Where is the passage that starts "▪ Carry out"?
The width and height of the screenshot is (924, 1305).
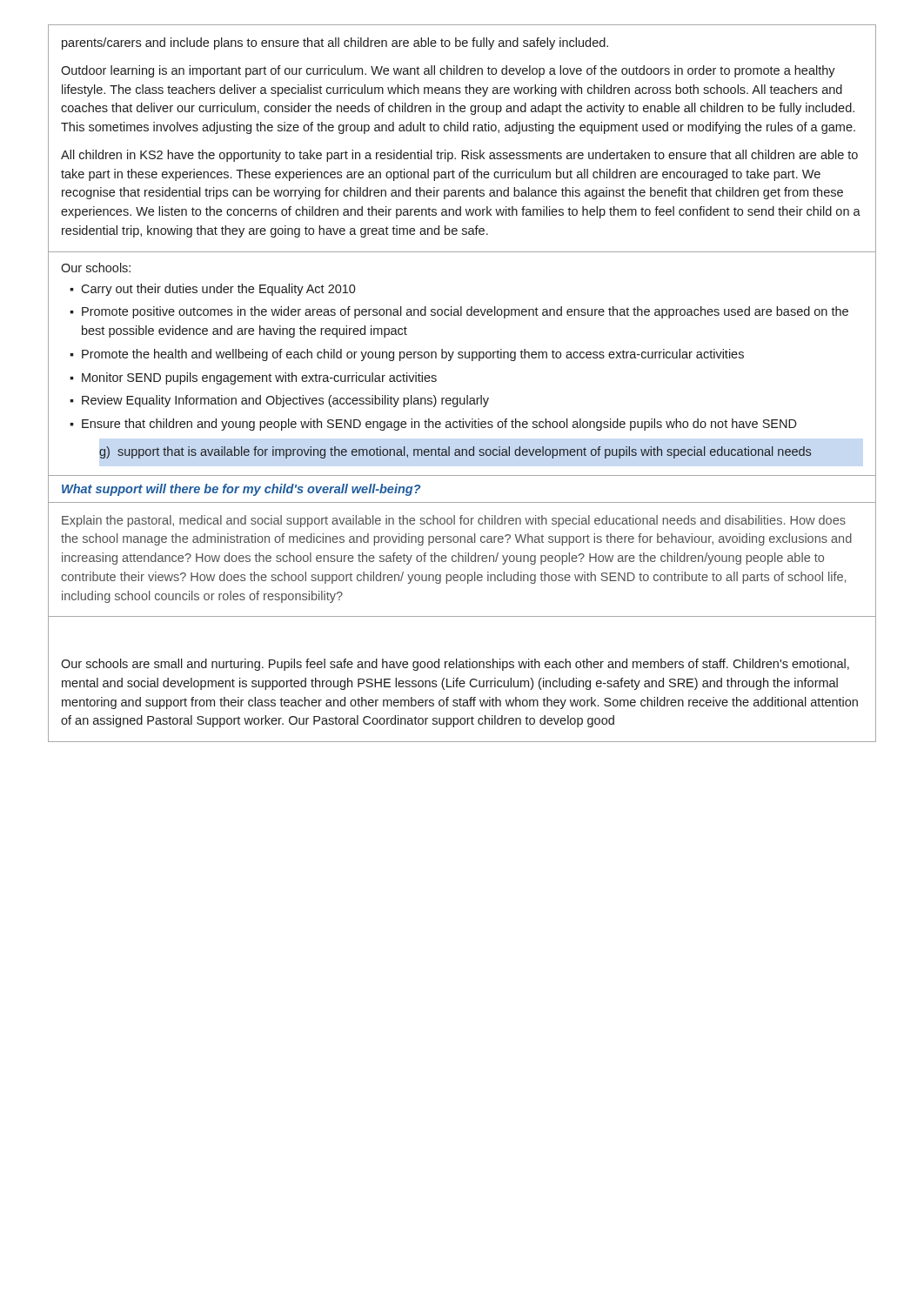(x=213, y=290)
